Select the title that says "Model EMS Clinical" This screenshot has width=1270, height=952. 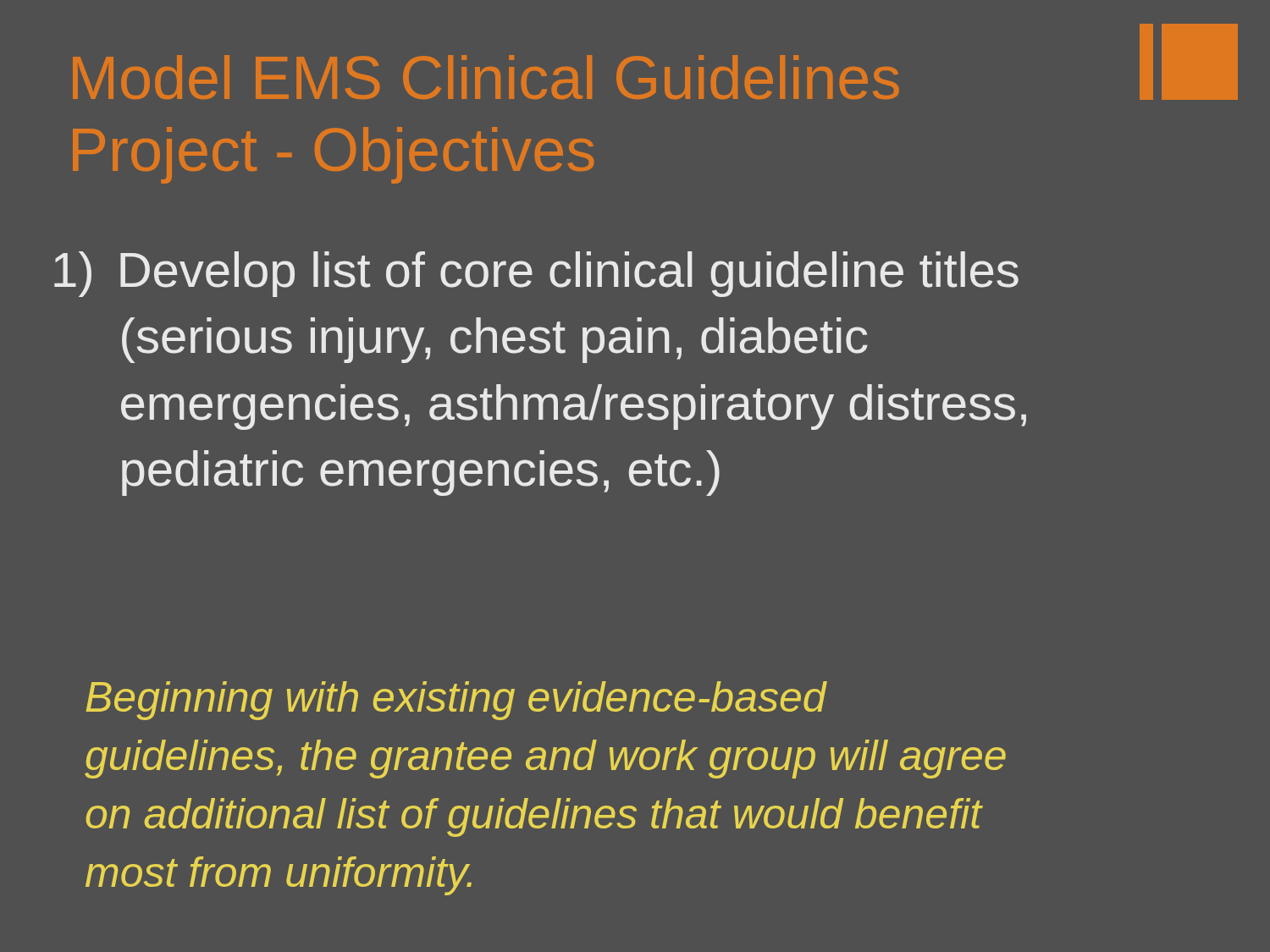pyautogui.click(x=576, y=114)
